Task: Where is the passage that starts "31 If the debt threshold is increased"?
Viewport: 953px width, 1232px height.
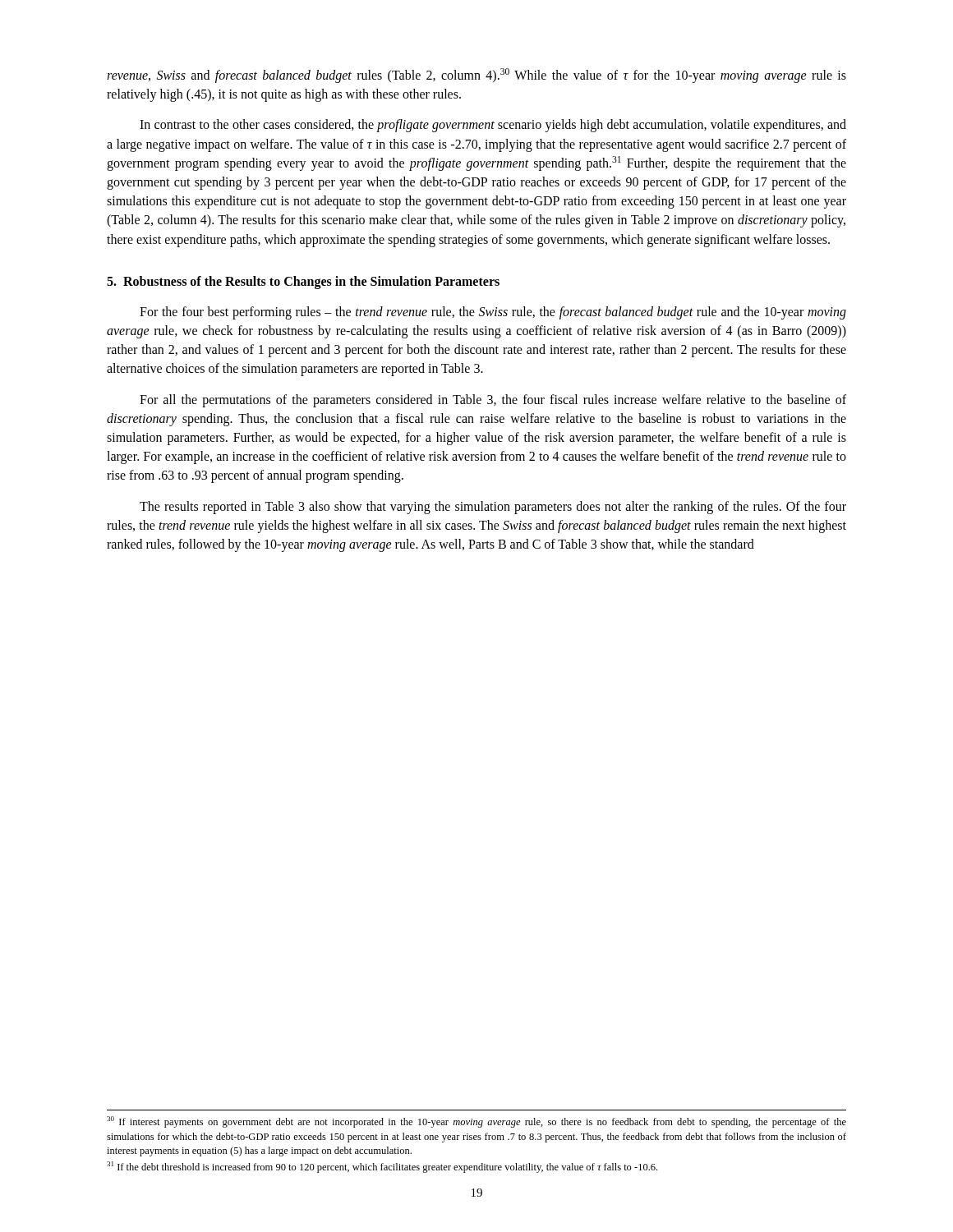Action: click(x=383, y=1166)
